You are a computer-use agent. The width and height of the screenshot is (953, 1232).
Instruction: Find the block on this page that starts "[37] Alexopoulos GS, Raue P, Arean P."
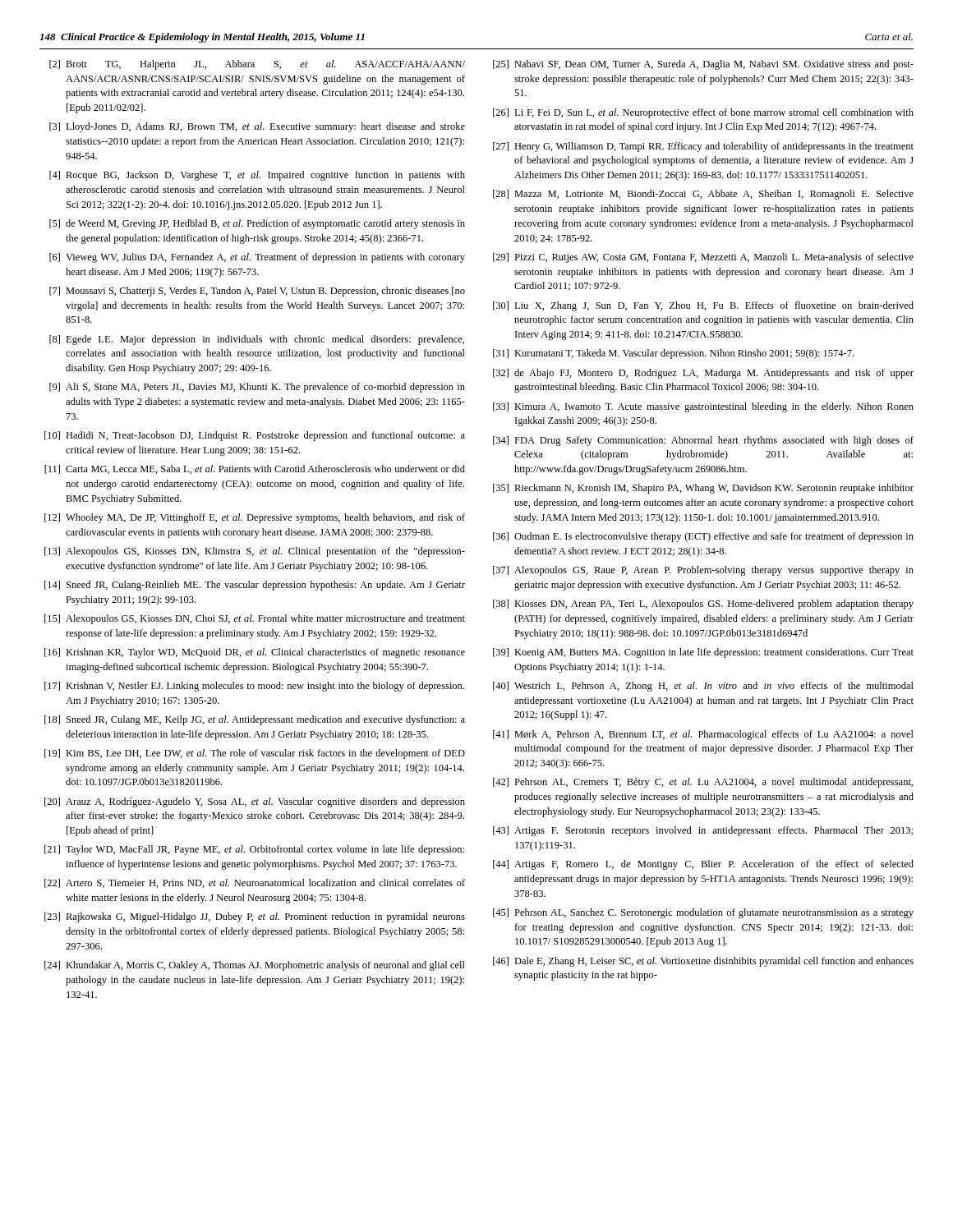701,578
